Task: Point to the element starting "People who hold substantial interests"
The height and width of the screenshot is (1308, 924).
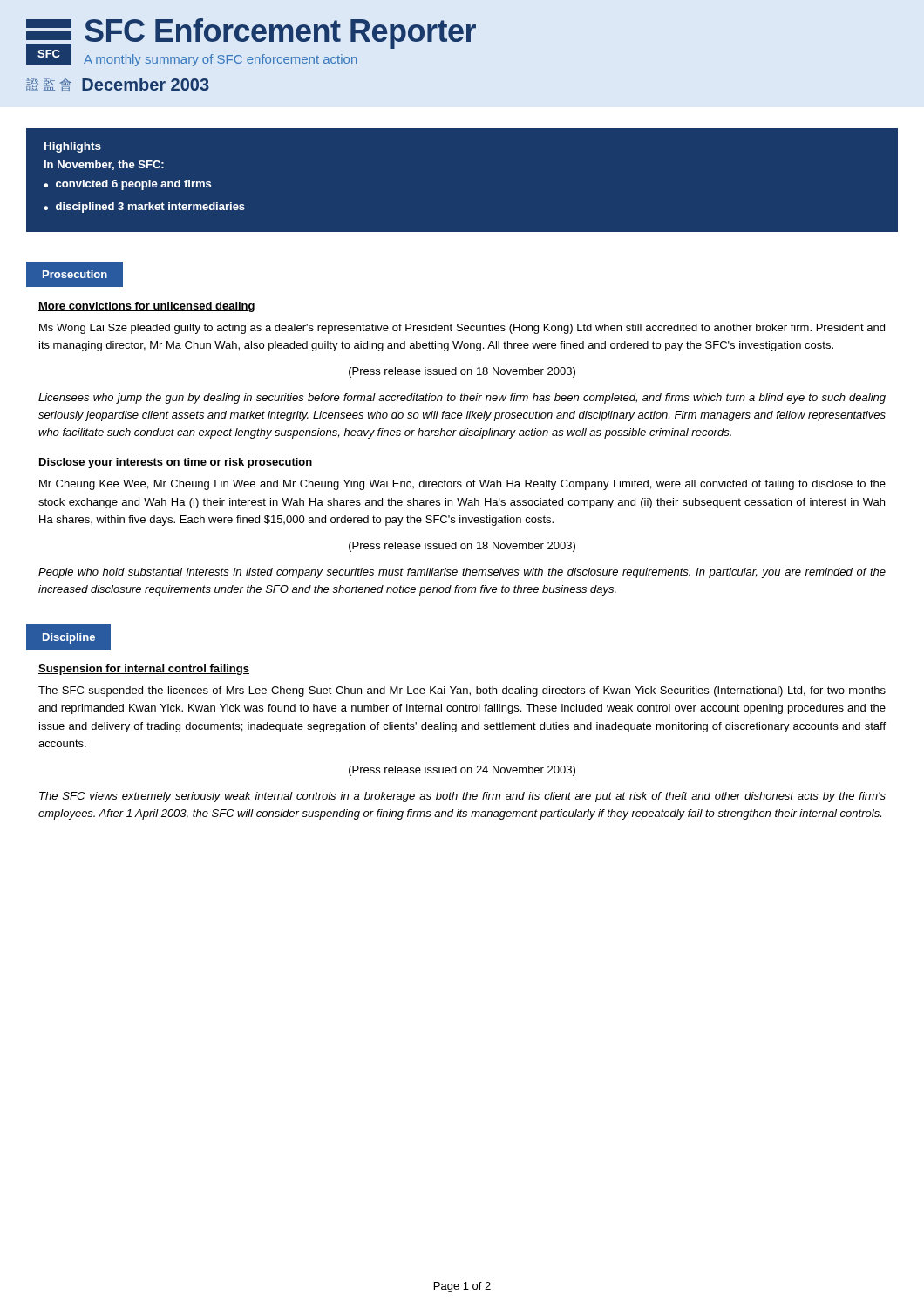Action: click(462, 580)
